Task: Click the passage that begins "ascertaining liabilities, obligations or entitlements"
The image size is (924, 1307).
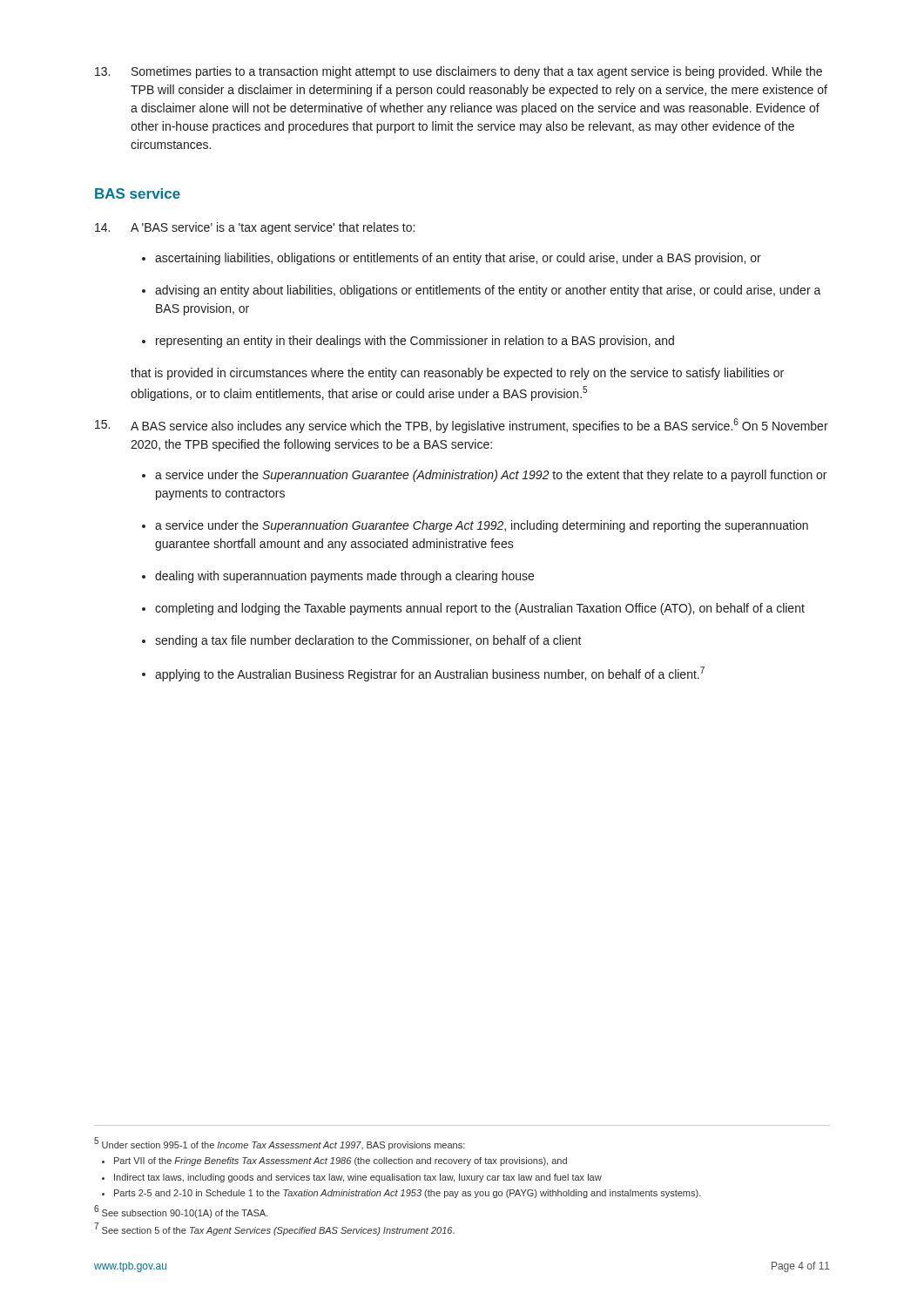Action: point(458,258)
